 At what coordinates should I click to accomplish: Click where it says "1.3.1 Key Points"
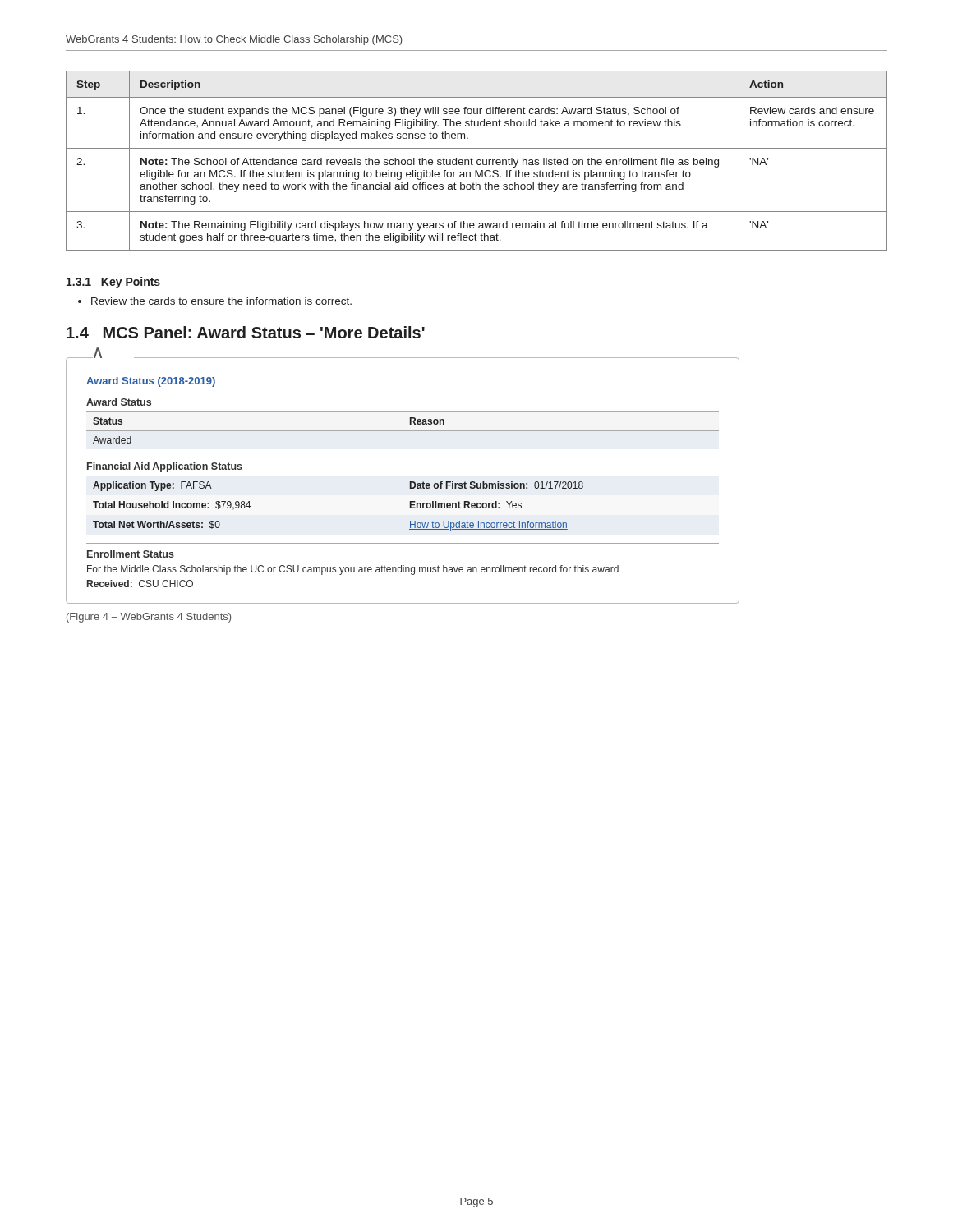pyautogui.click(x=113, y=282)
